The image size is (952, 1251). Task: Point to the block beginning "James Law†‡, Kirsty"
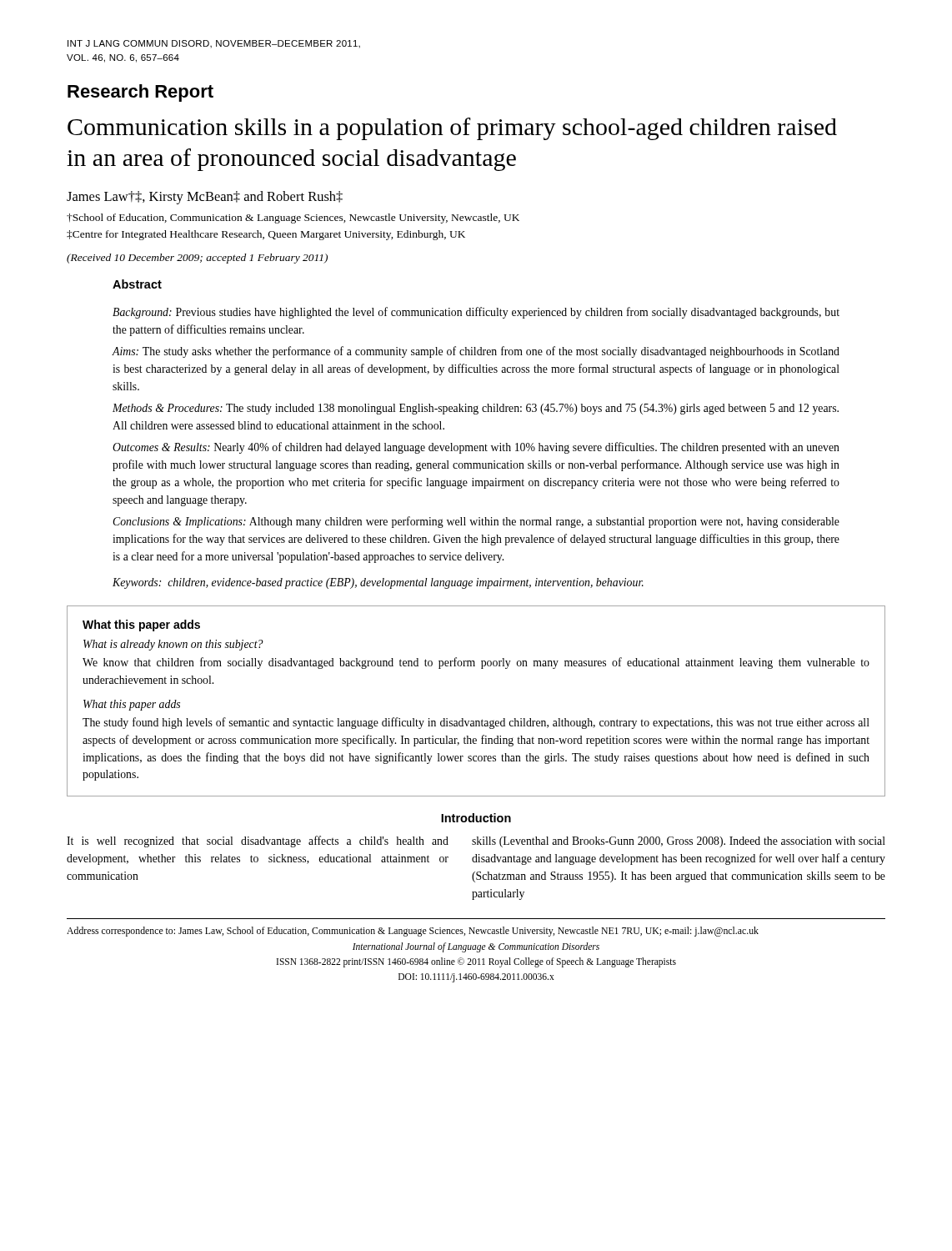coord(205,198)
